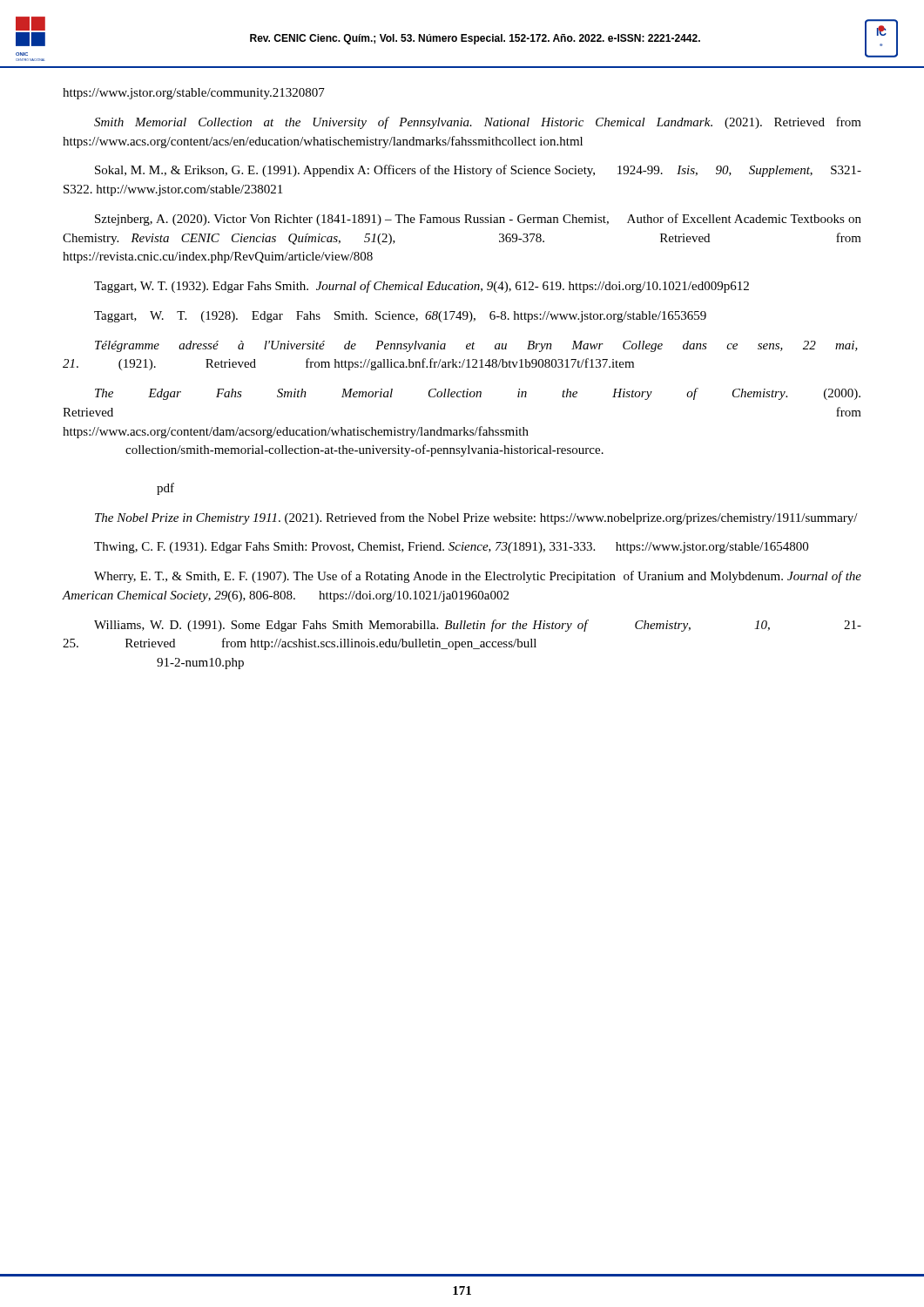Viewport: 924px width, 1307px height.
Task: Click the passage that begins "Smith Memorial Collection at the University of"
Action: coord(462,132)
